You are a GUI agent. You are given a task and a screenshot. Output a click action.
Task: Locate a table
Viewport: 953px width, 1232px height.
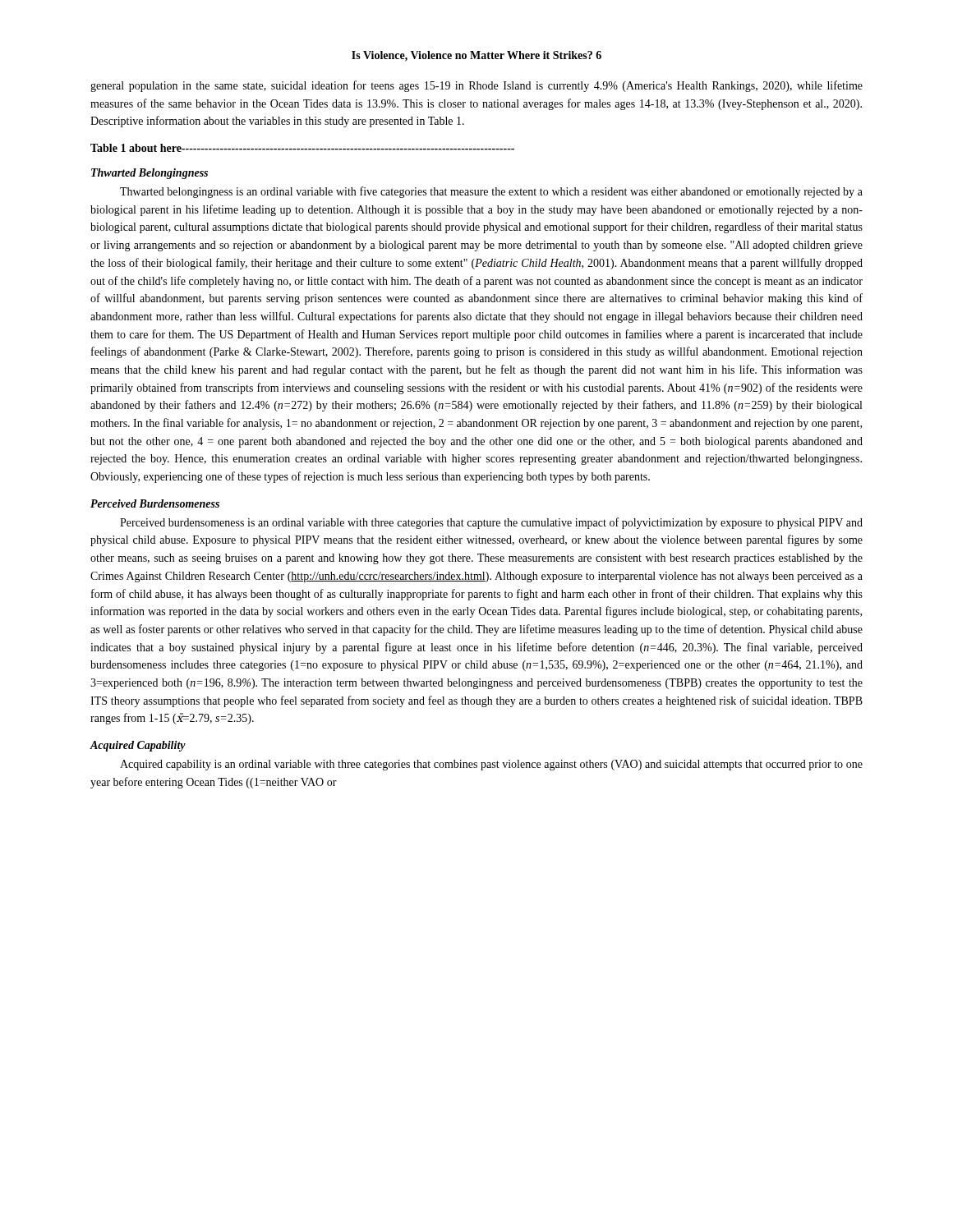(476, 149)
